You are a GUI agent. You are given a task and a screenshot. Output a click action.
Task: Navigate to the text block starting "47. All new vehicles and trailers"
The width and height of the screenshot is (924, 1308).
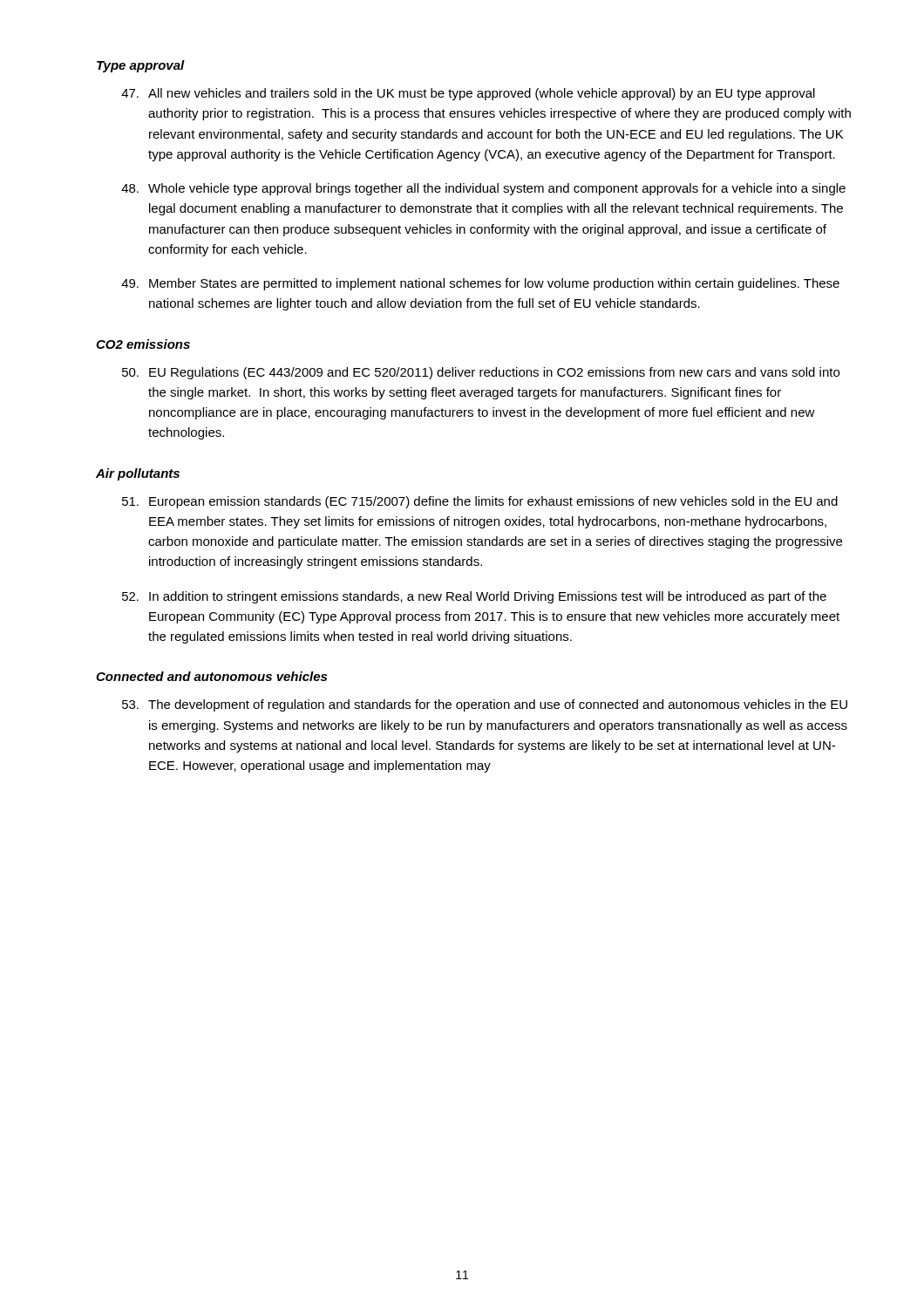pyautogui.click(x=475, y=123)
